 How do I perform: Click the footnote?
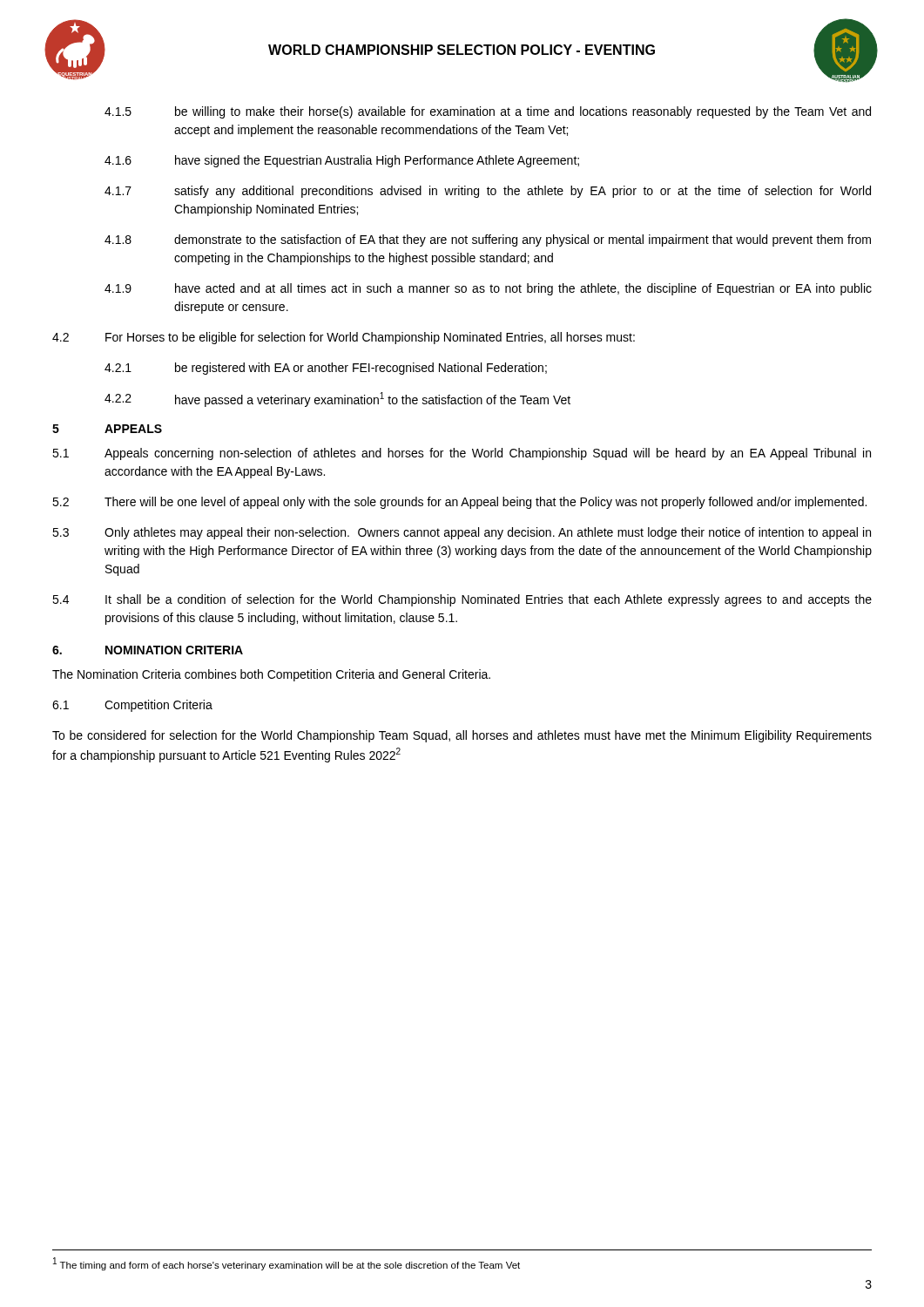click(x=462, y=1264)
